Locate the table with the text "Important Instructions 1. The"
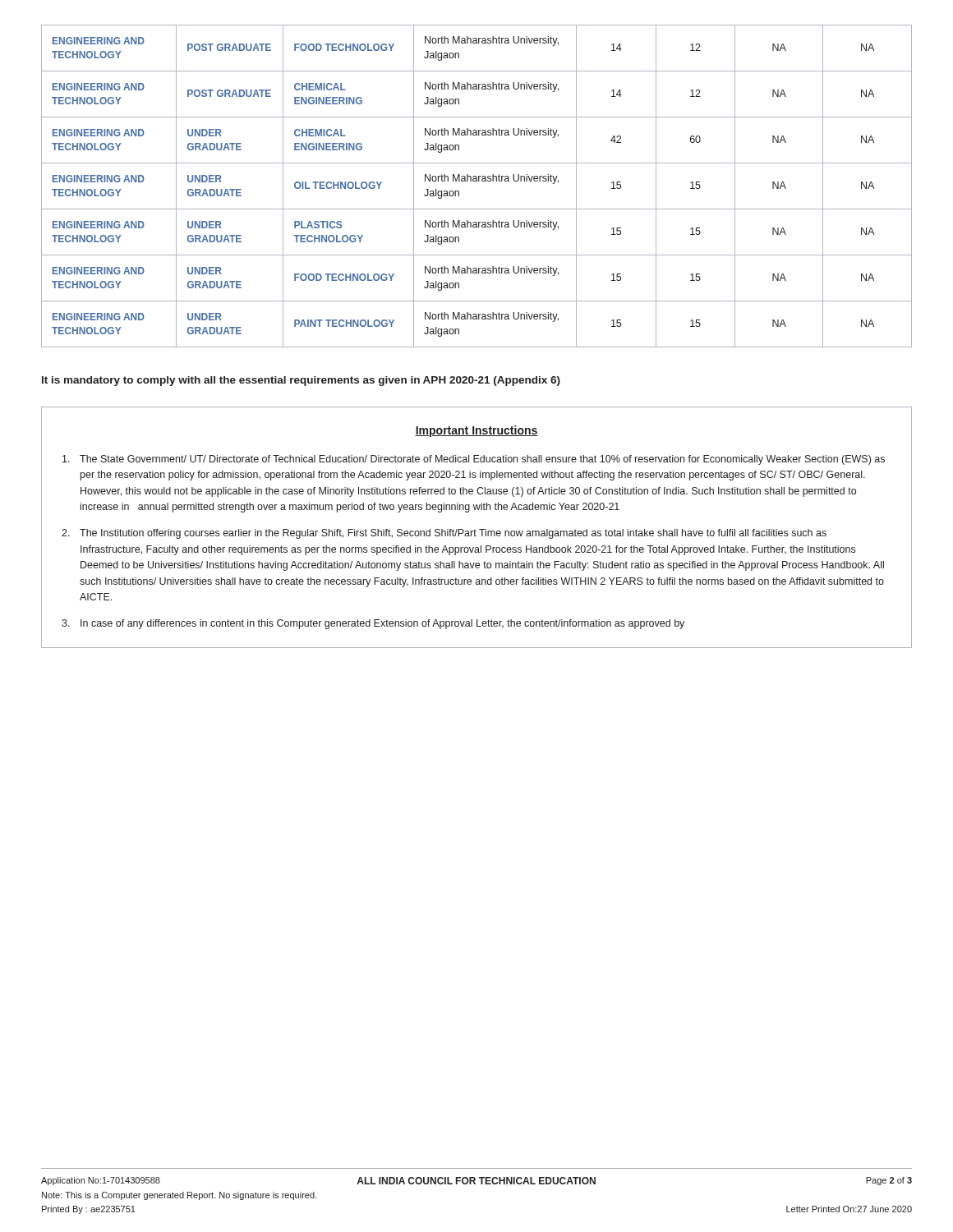Screen dimensions: 1232x953 [476, 527]
